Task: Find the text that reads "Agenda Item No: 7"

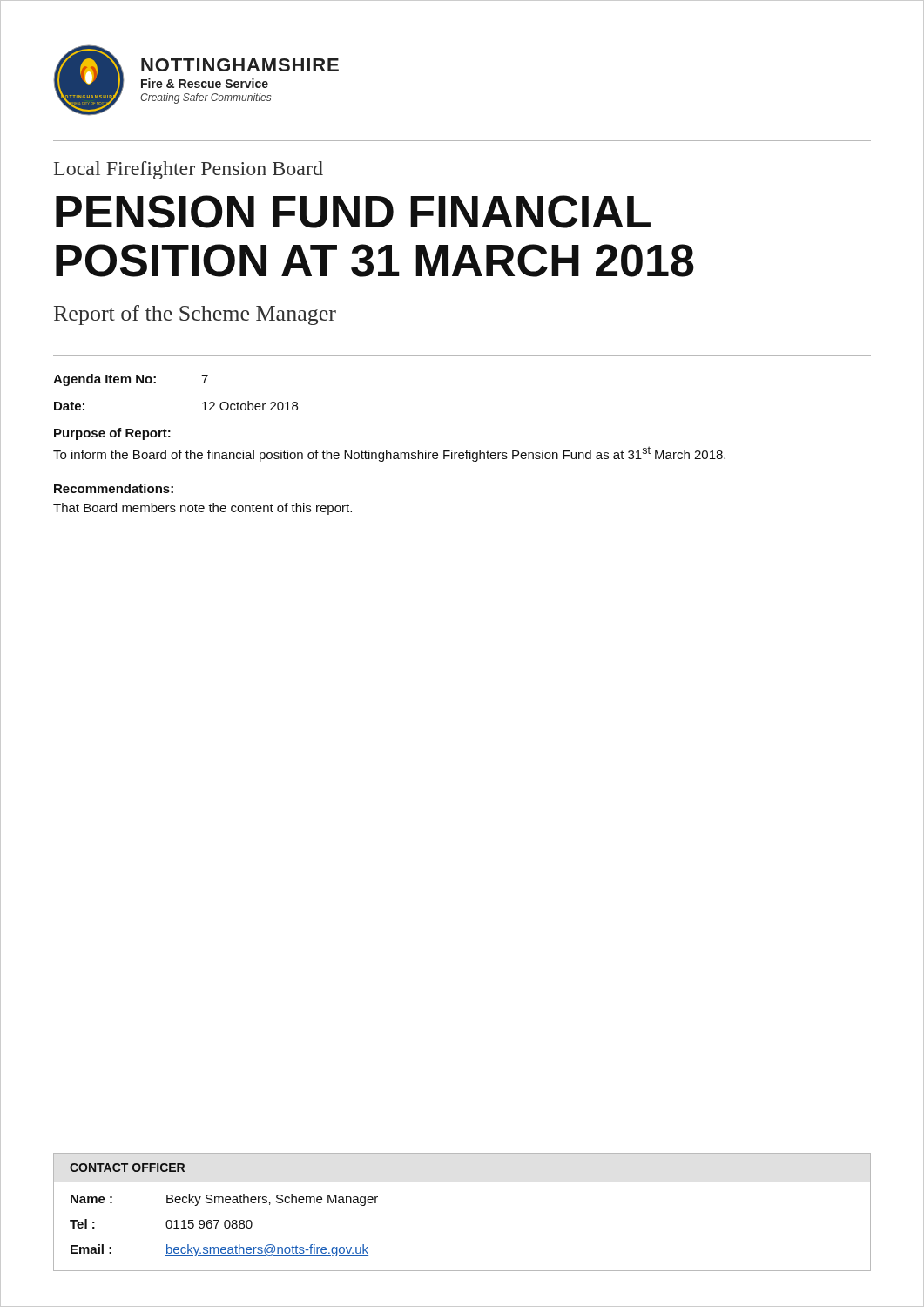Action: (131, 379)
